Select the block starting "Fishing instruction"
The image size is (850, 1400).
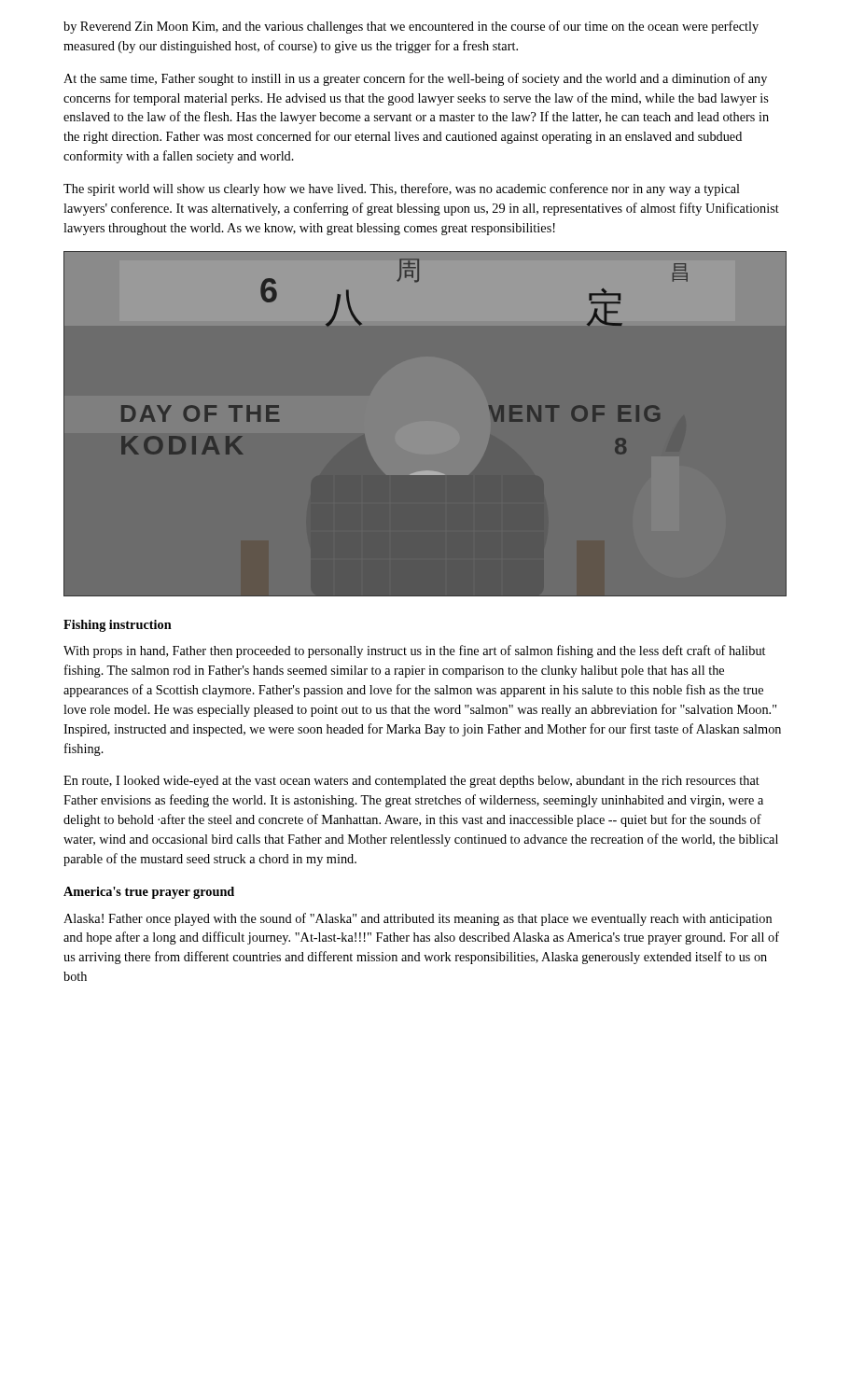tap(117, 624)
